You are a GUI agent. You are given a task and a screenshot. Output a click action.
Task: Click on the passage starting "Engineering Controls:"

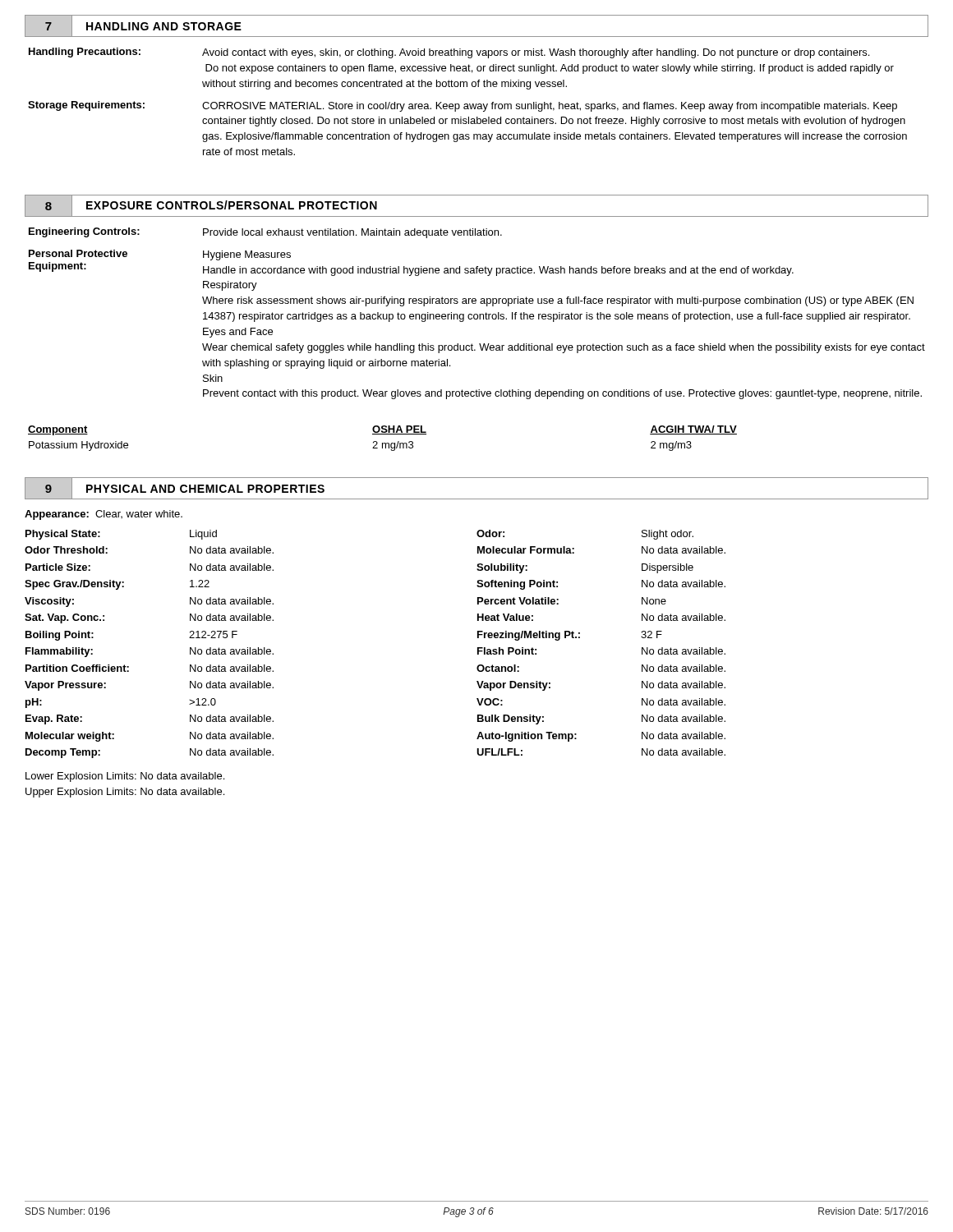point(84,231)
